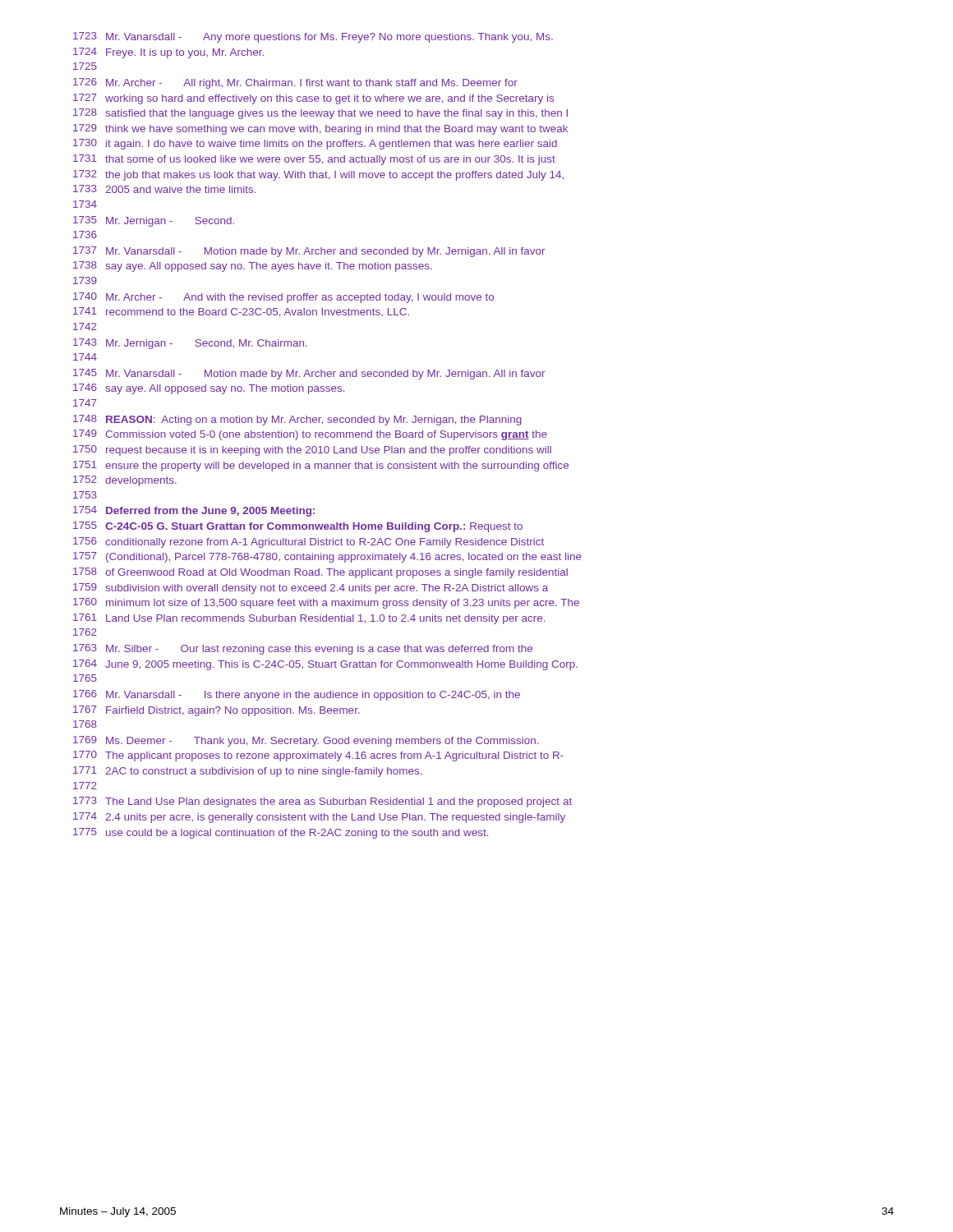Point to the element starting "1726 Mr. Archer -"
This screenshot has width=953, height=1232.
coord(476,144)
